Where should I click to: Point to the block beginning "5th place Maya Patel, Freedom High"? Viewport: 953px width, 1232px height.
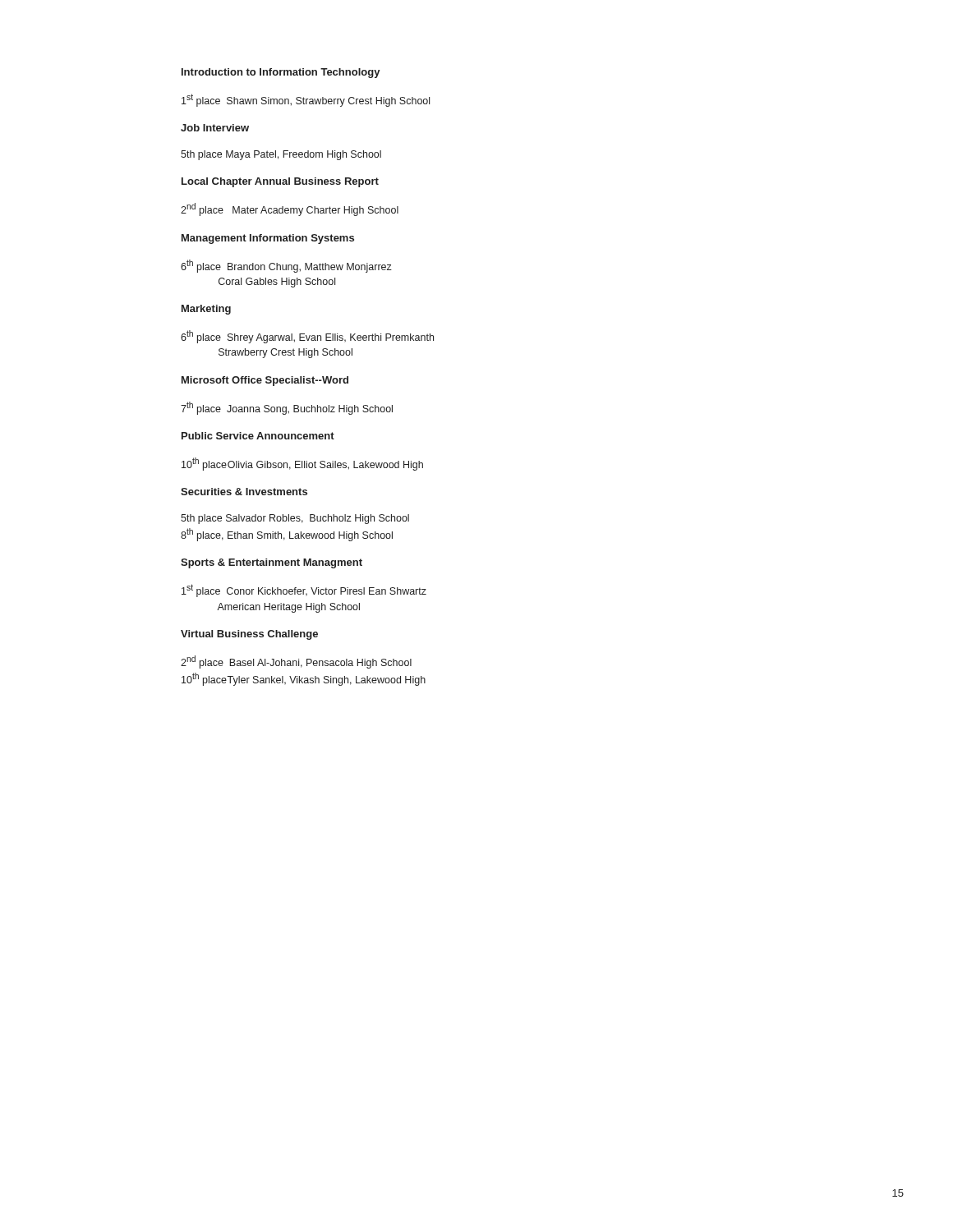(x=281, y=155)
